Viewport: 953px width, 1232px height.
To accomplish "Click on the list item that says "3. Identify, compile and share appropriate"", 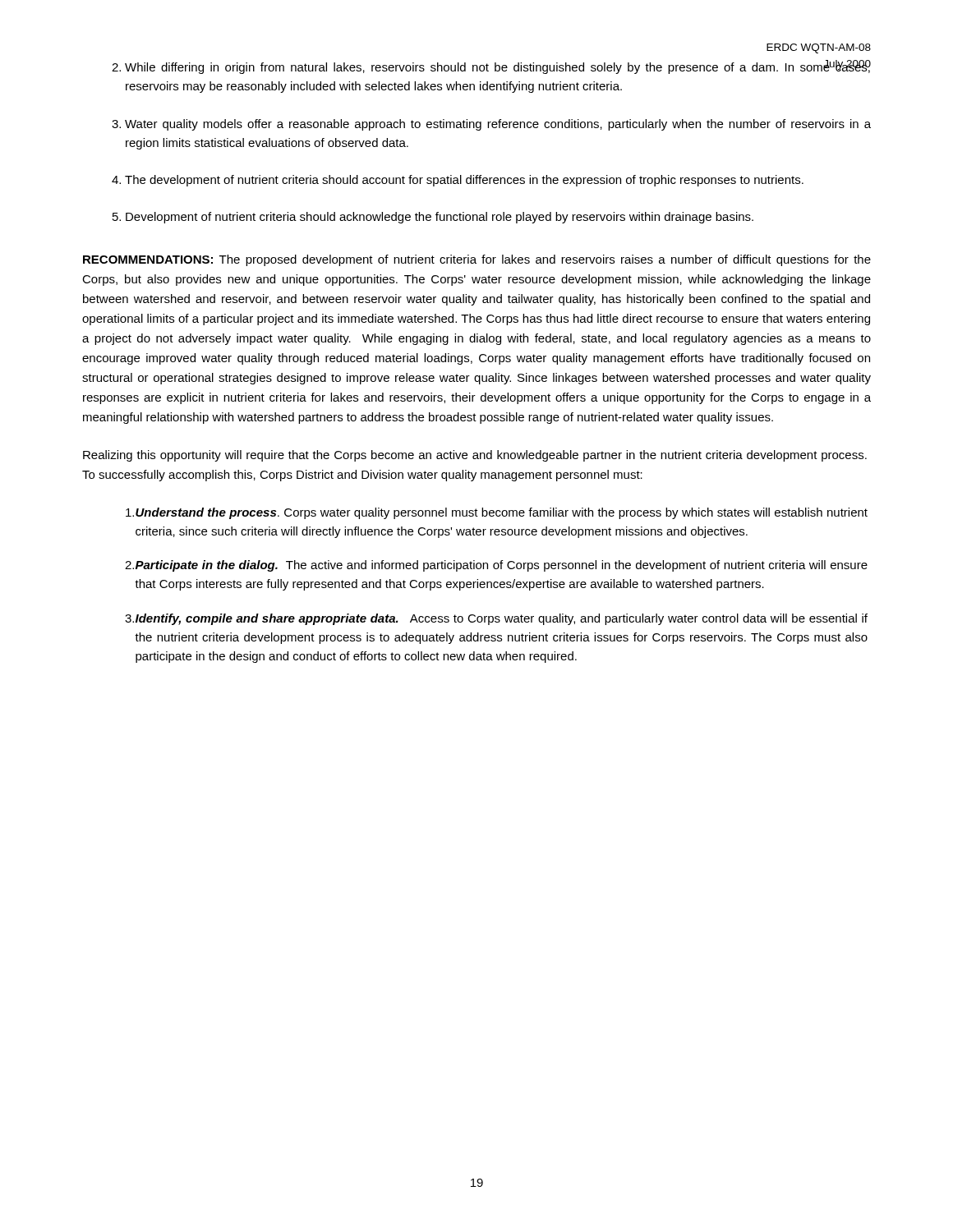I will (x=476, y=637).
